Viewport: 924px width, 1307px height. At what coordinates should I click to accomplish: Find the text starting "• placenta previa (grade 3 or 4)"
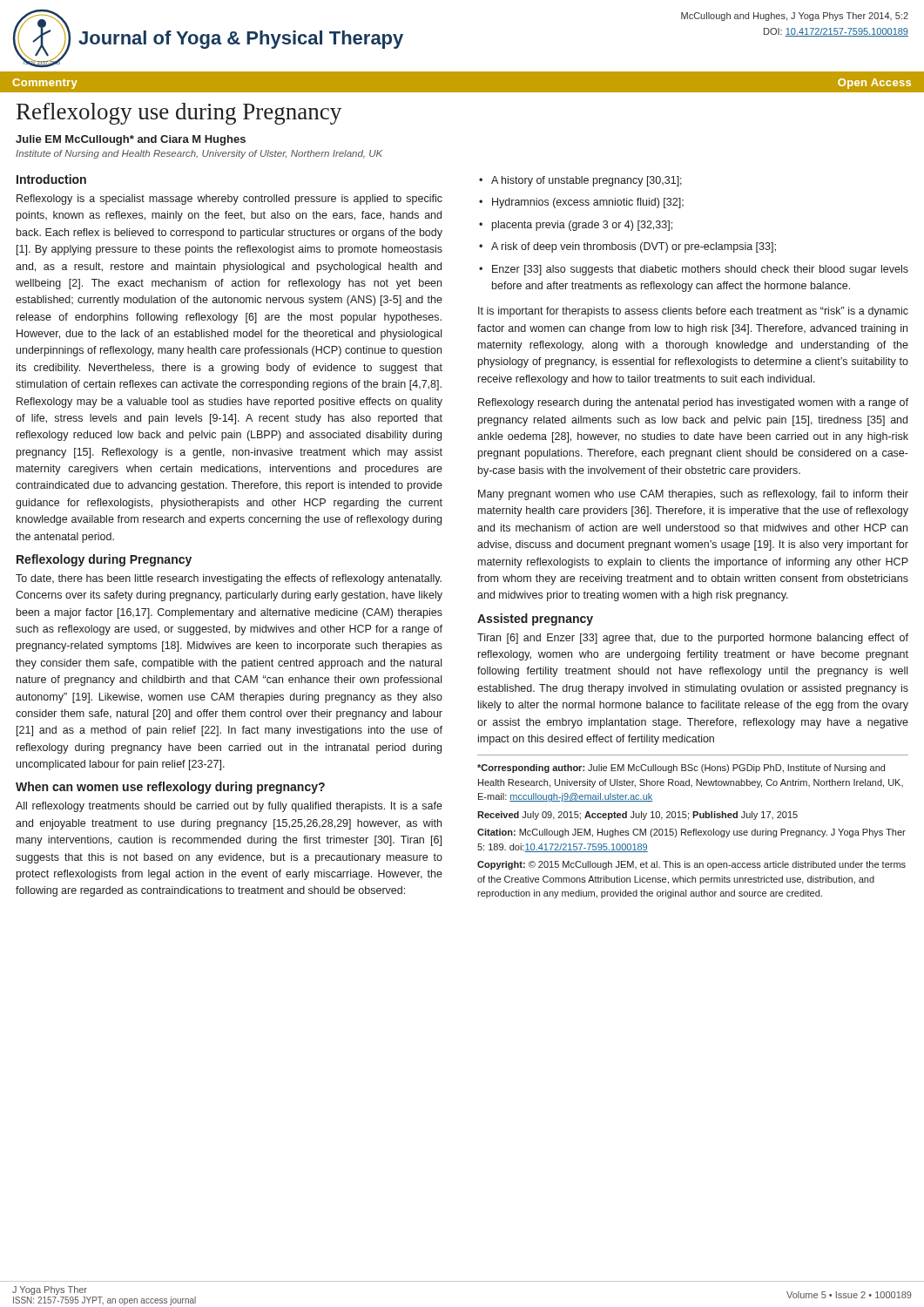pyautogui.click(x=576, y=225)
